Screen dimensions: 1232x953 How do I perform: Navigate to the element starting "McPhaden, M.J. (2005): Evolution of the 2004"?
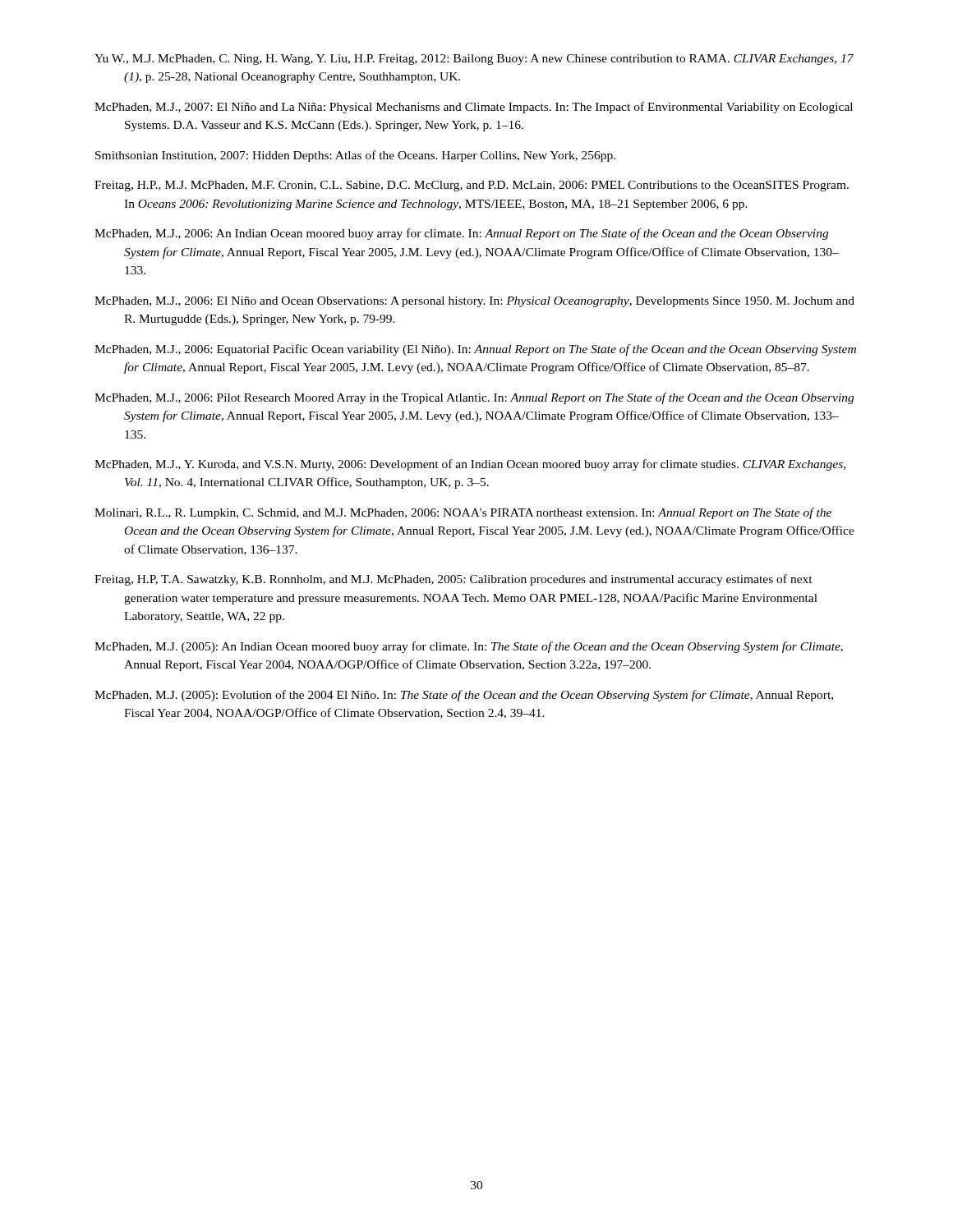464,703
